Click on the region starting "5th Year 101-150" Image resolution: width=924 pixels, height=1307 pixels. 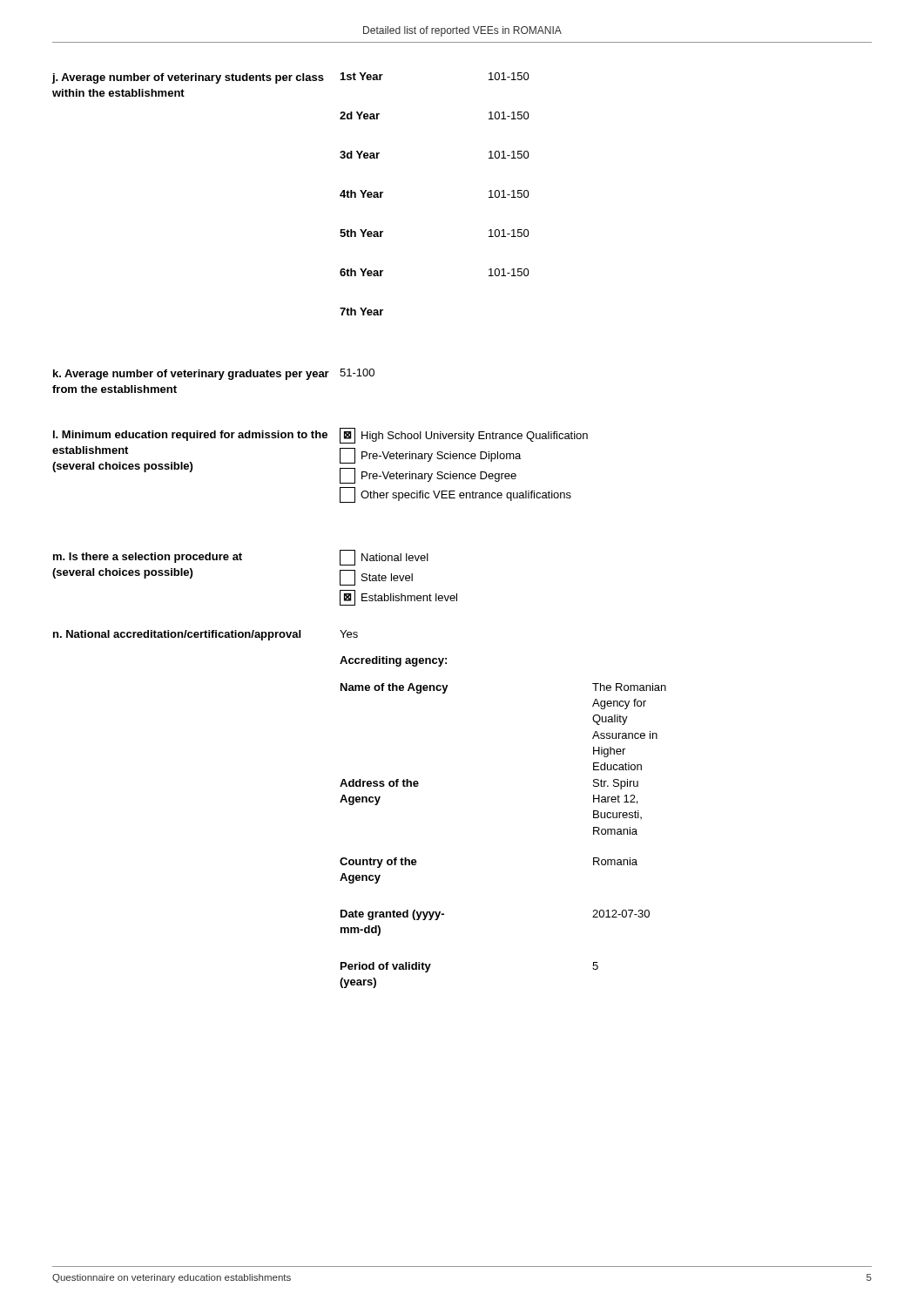pos(371,233)
